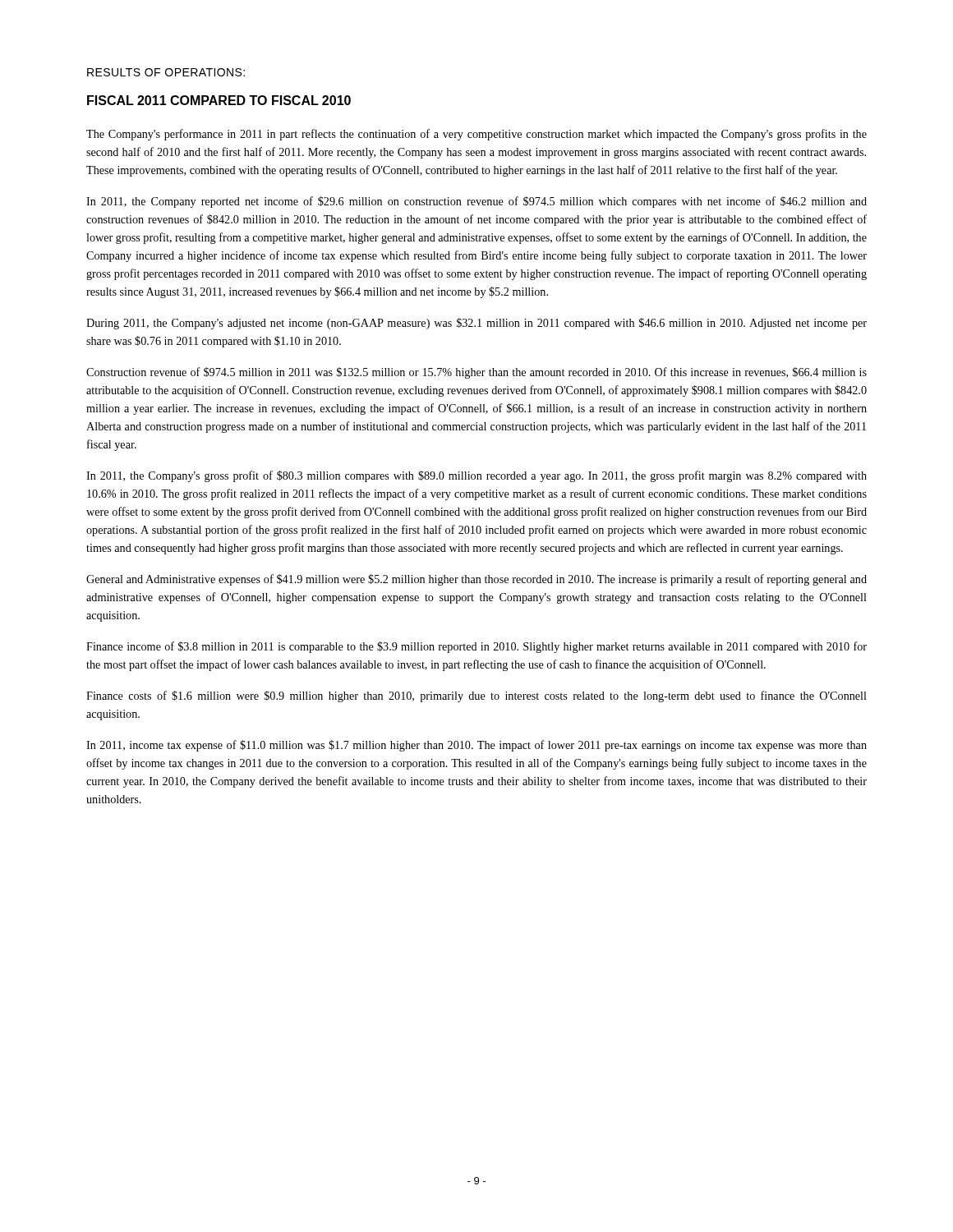
Task: Click on the text starting "The Company's performance in"
Action: click(476, 152)
